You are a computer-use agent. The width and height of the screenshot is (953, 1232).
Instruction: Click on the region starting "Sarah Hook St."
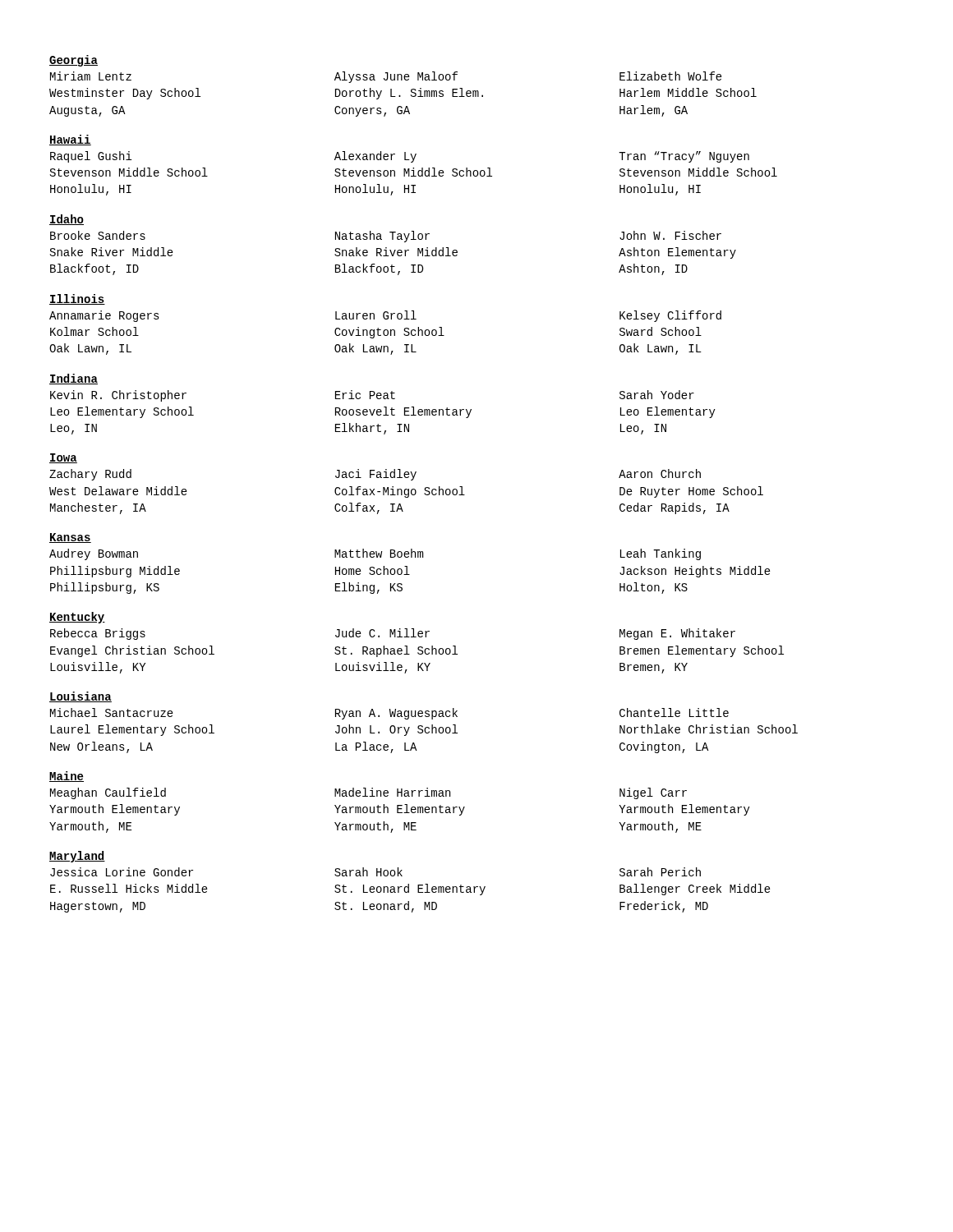point(410,890)
